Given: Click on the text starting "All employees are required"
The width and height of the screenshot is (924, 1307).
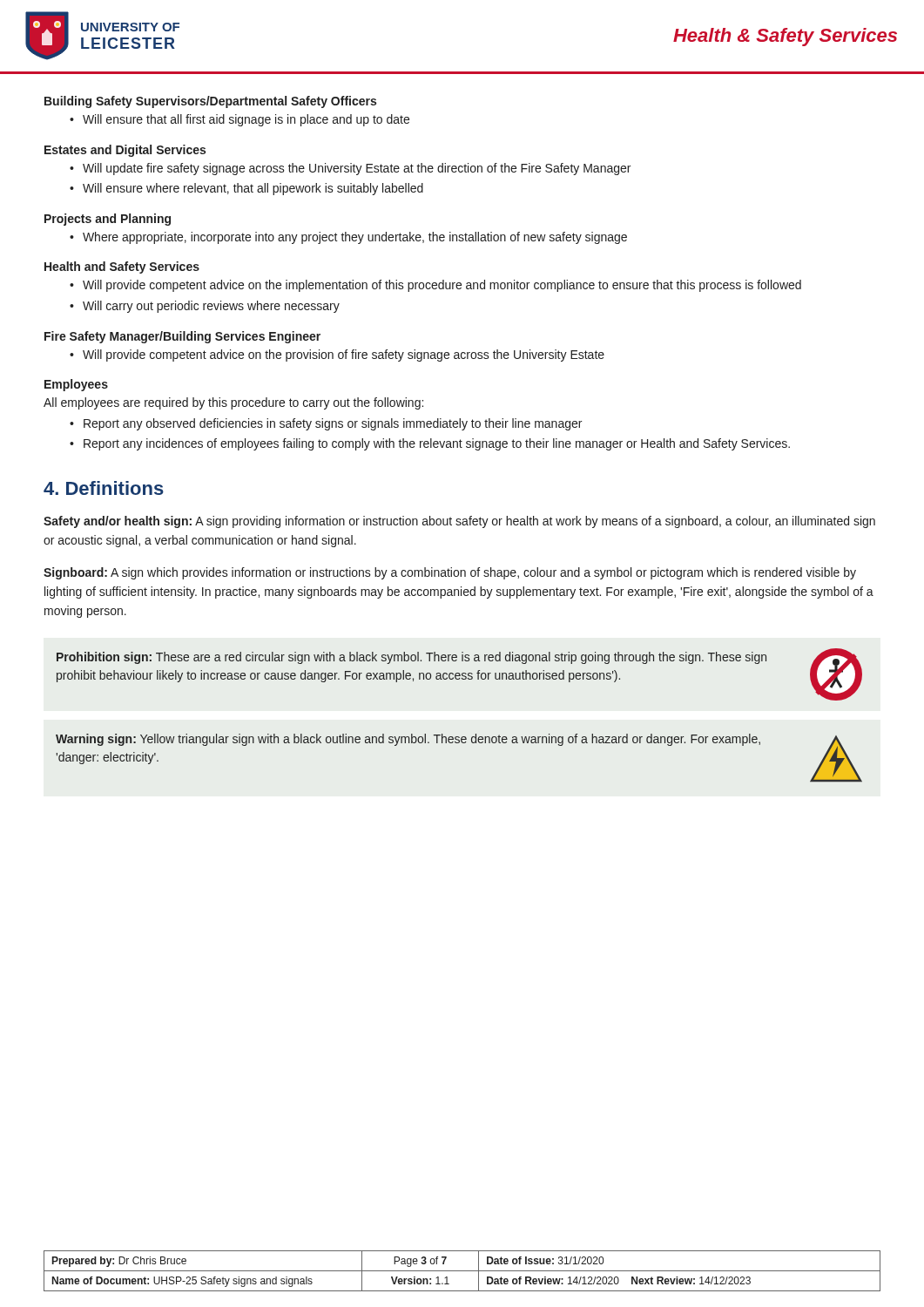Looking at the screenshot, I should (x=234, y=403).
